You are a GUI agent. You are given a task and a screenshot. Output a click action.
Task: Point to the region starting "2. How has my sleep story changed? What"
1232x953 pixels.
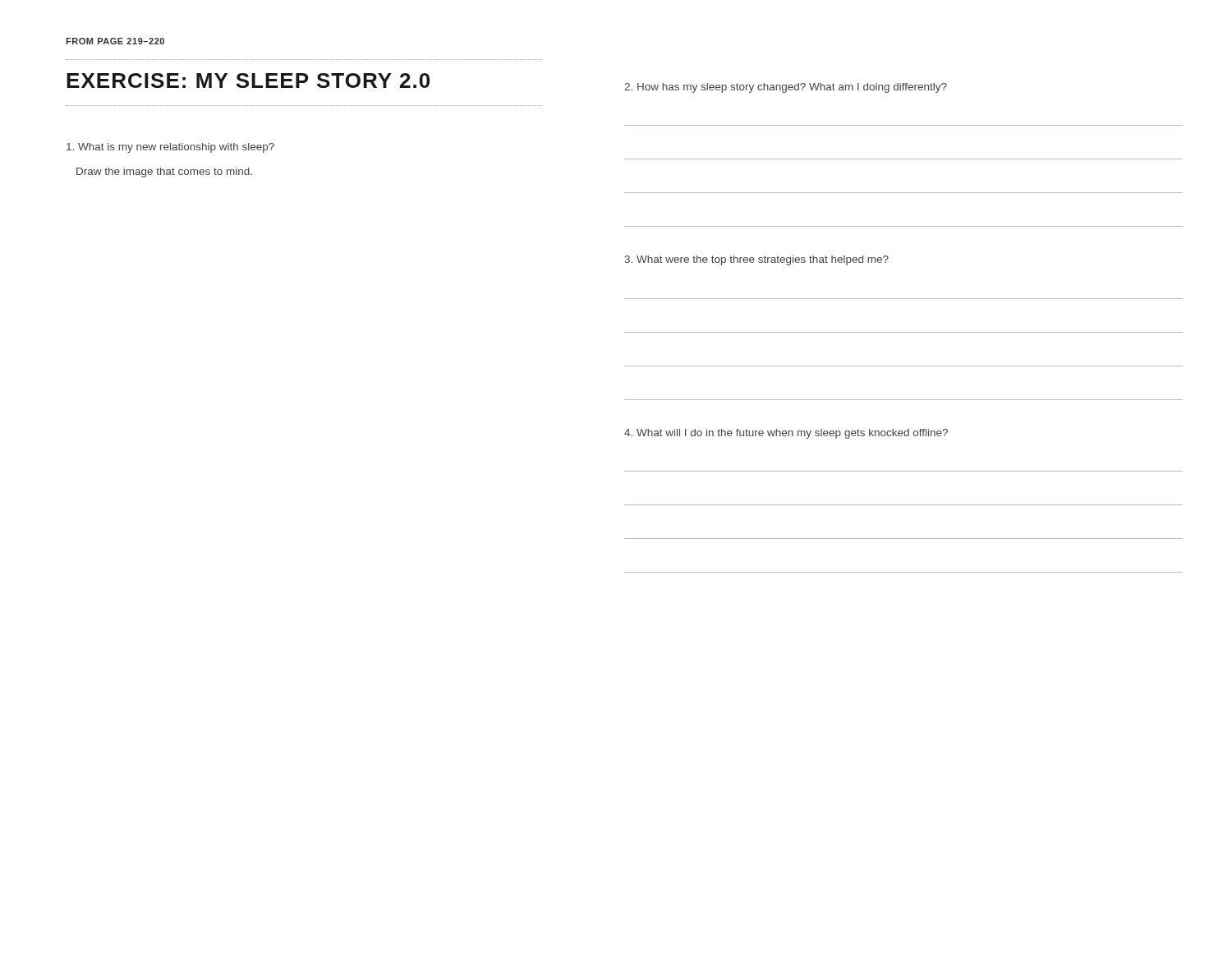[x=903, y=153]
